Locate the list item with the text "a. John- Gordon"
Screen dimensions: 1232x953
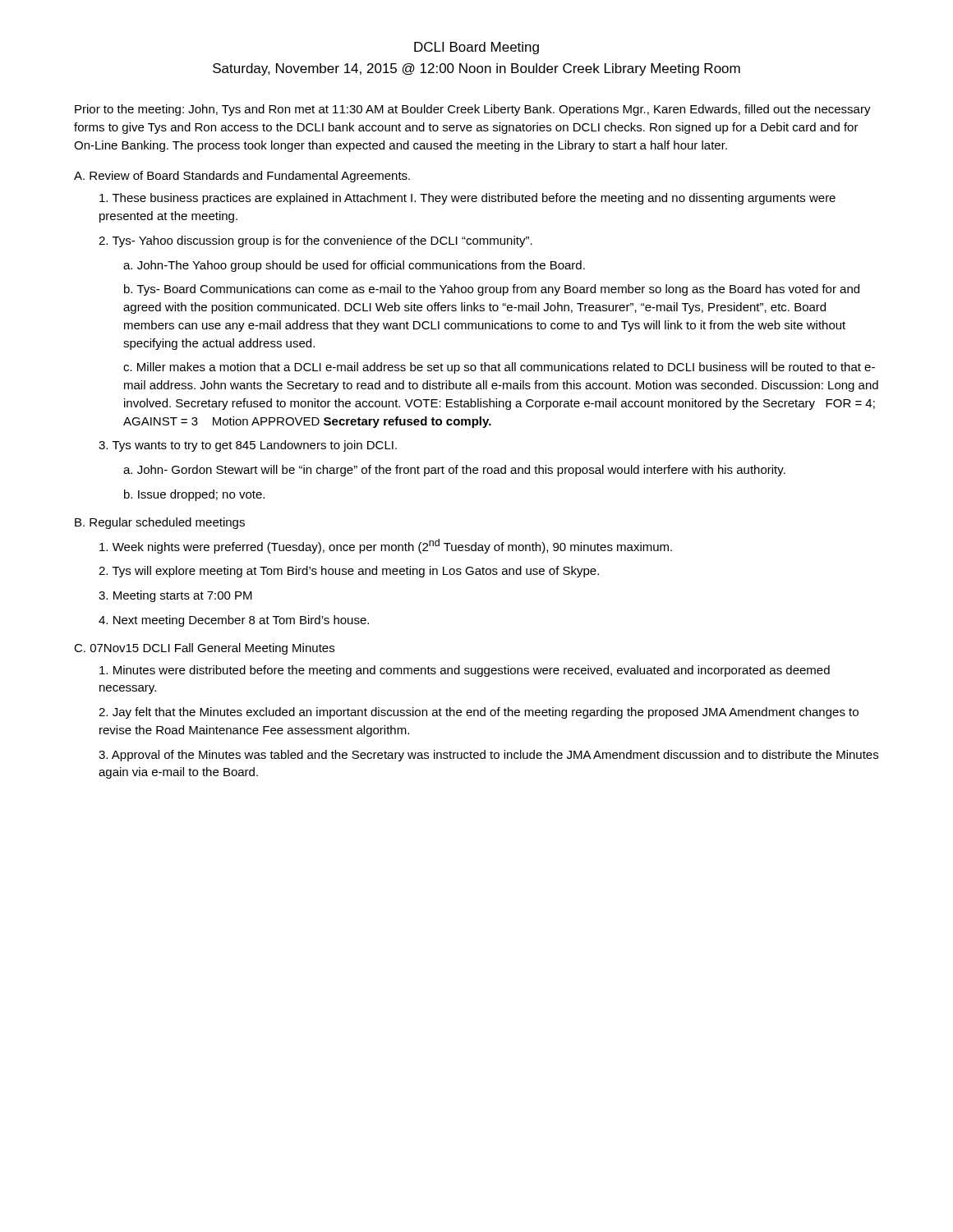coord(455,469)
